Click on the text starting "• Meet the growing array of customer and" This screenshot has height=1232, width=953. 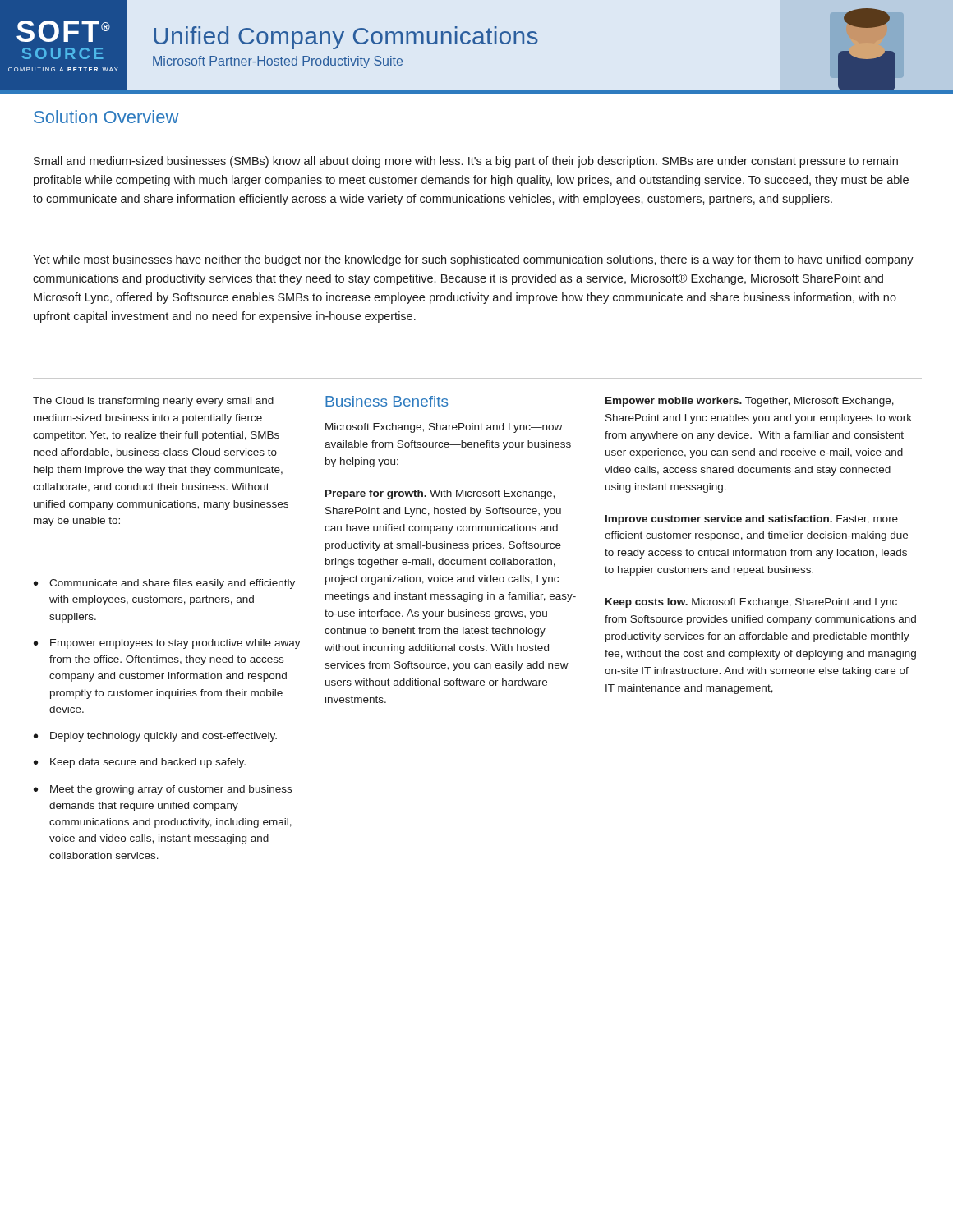pos(163,821)
